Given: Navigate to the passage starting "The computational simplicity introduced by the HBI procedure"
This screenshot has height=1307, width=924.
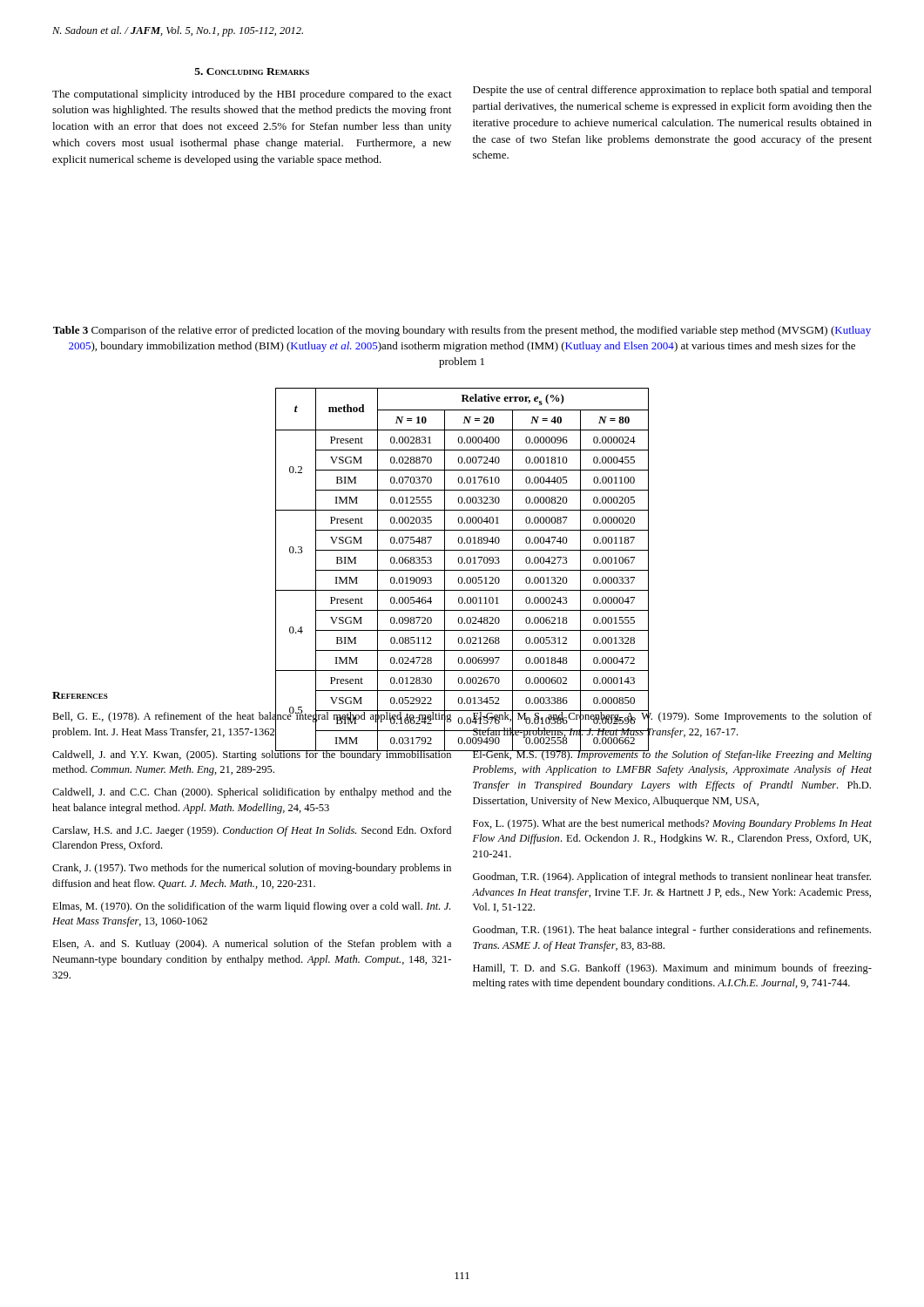Looking at the screenshot, I should [x=252, y=126].
